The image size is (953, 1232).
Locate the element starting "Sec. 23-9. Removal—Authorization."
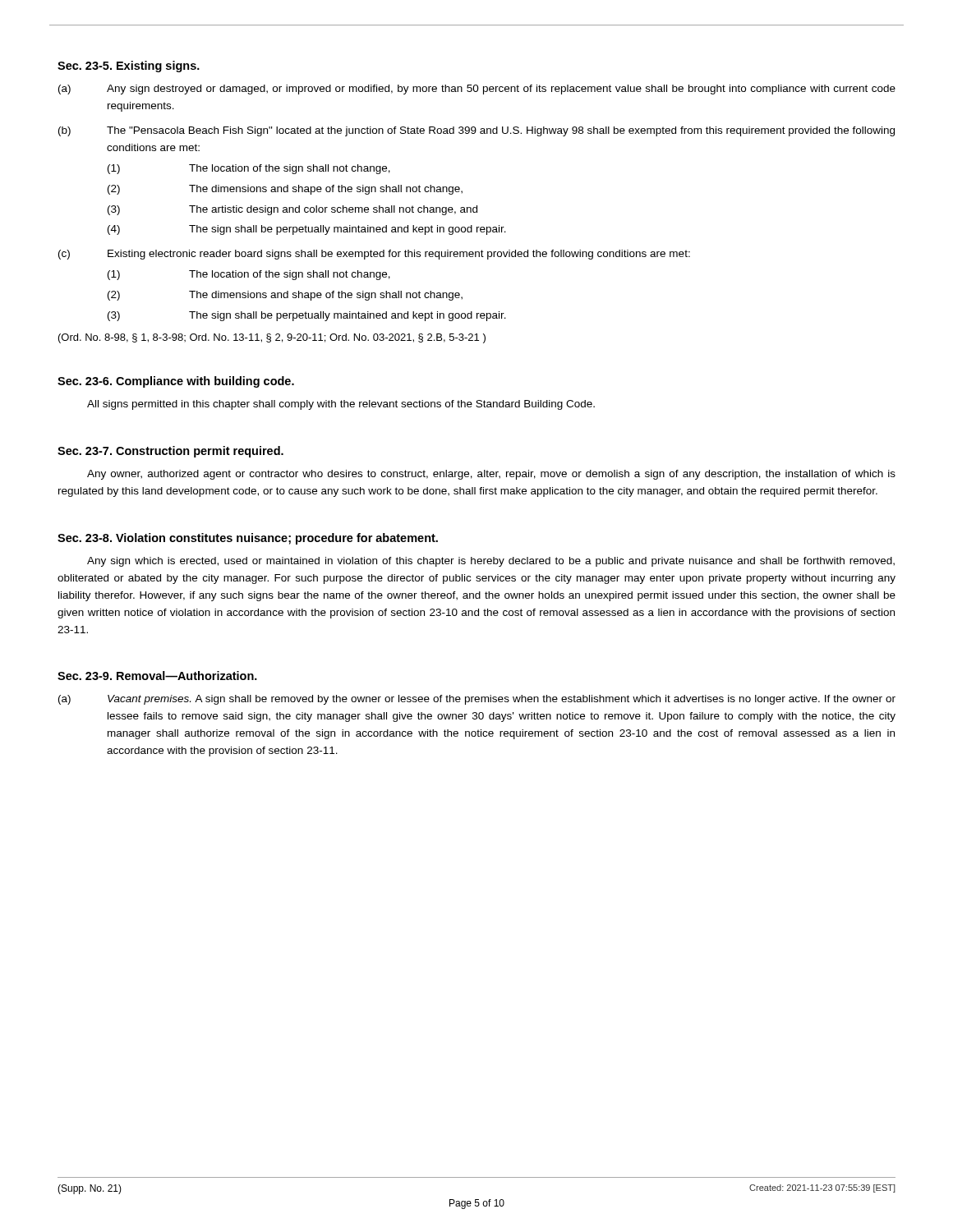(x=157, y=676)
